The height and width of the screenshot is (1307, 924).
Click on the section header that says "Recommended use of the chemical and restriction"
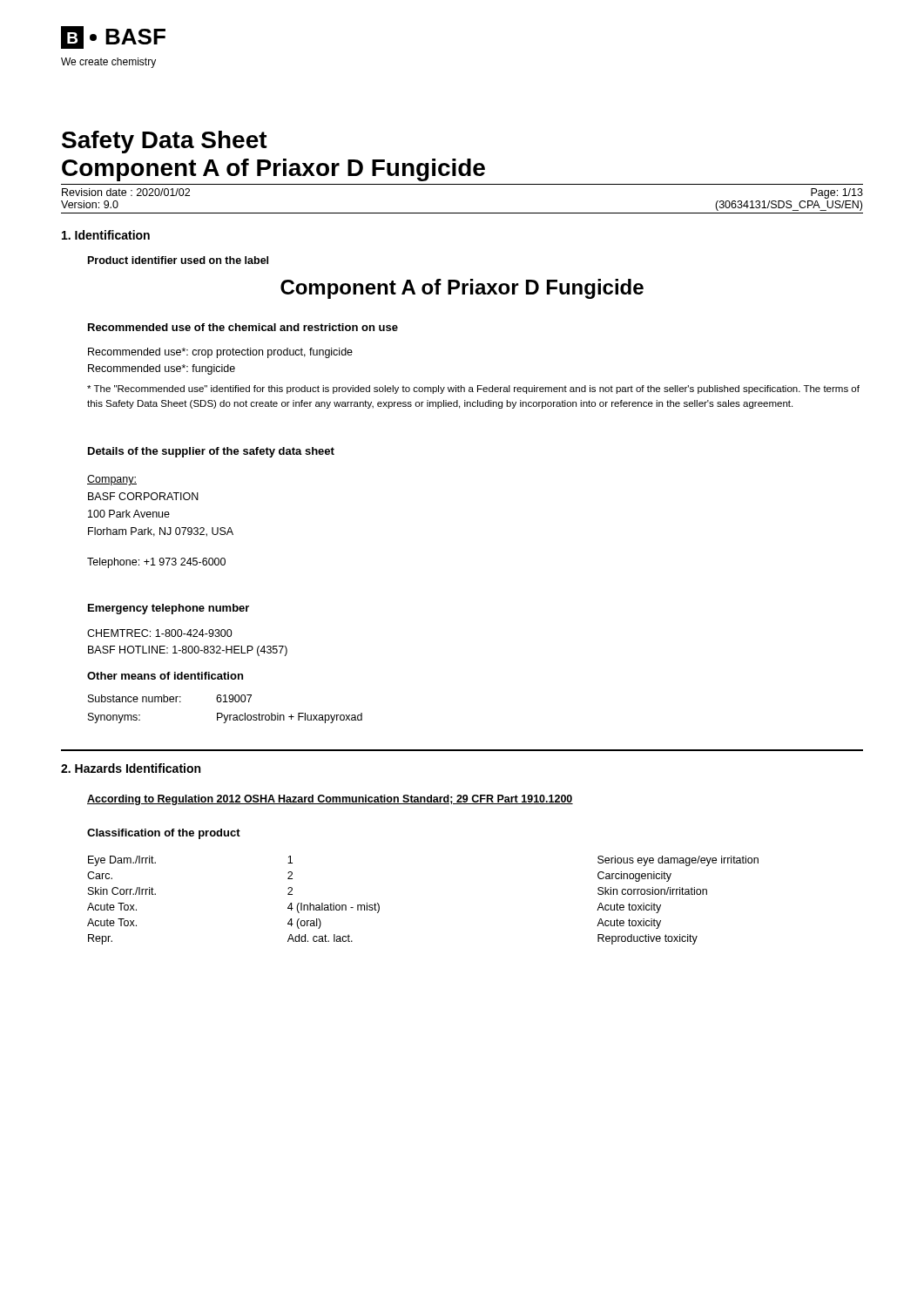click(243, 327)
